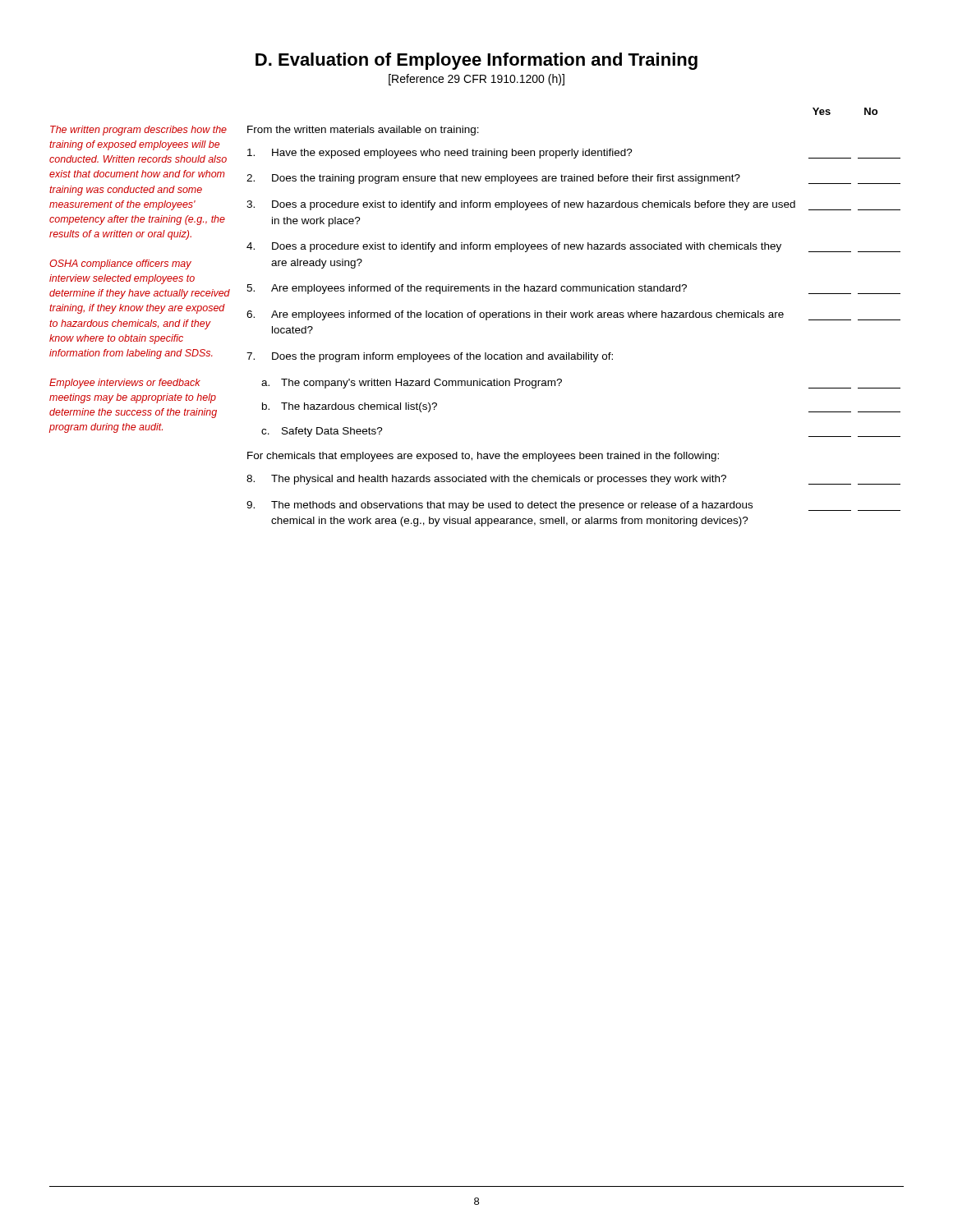Locate the block starting "D. Evaluation of Employee Information and"
The height and width of the screenshot is (1232, 953).
(476, 67)
